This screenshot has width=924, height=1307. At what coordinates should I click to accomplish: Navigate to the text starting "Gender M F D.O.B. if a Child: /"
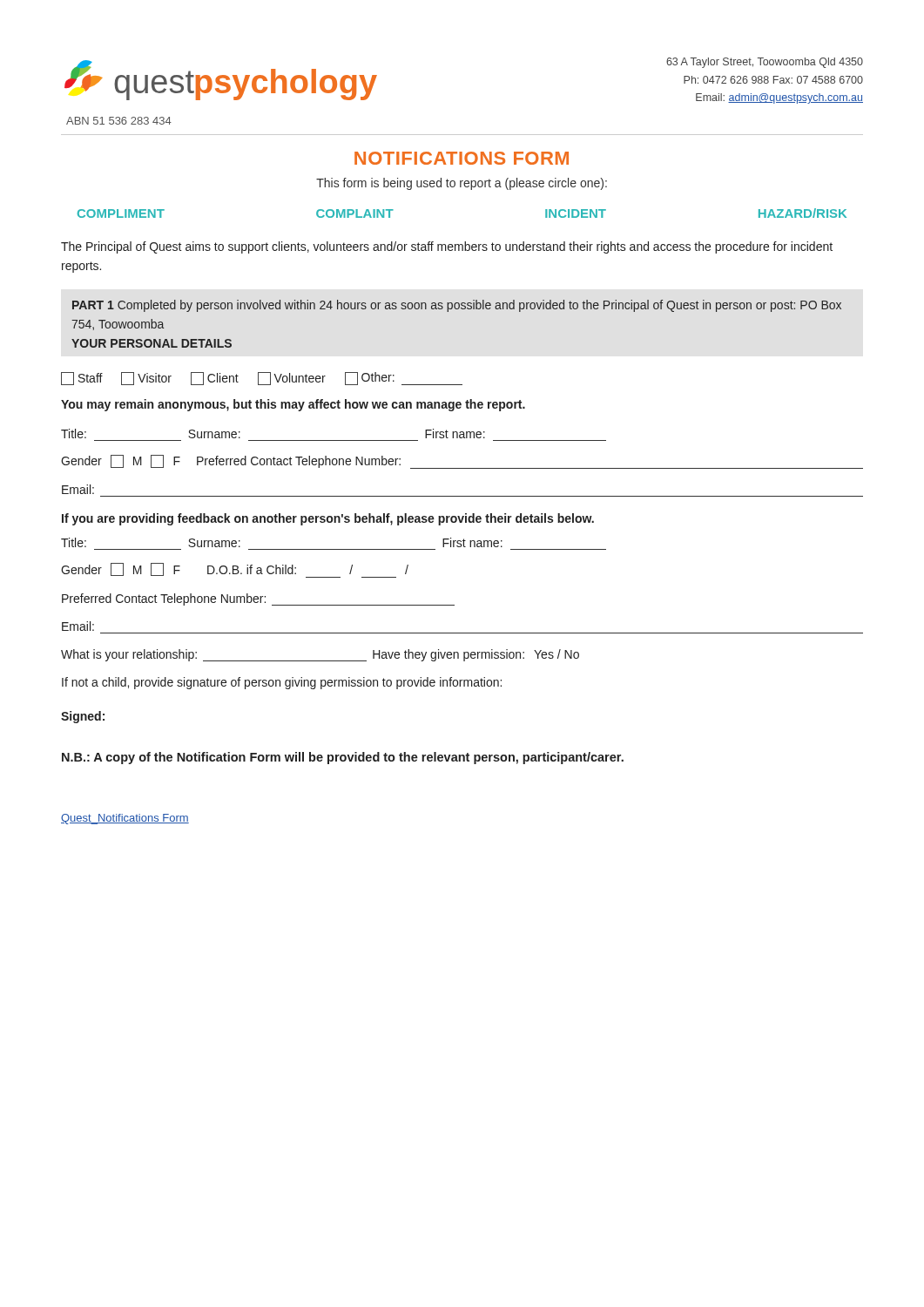click(235, 570)
